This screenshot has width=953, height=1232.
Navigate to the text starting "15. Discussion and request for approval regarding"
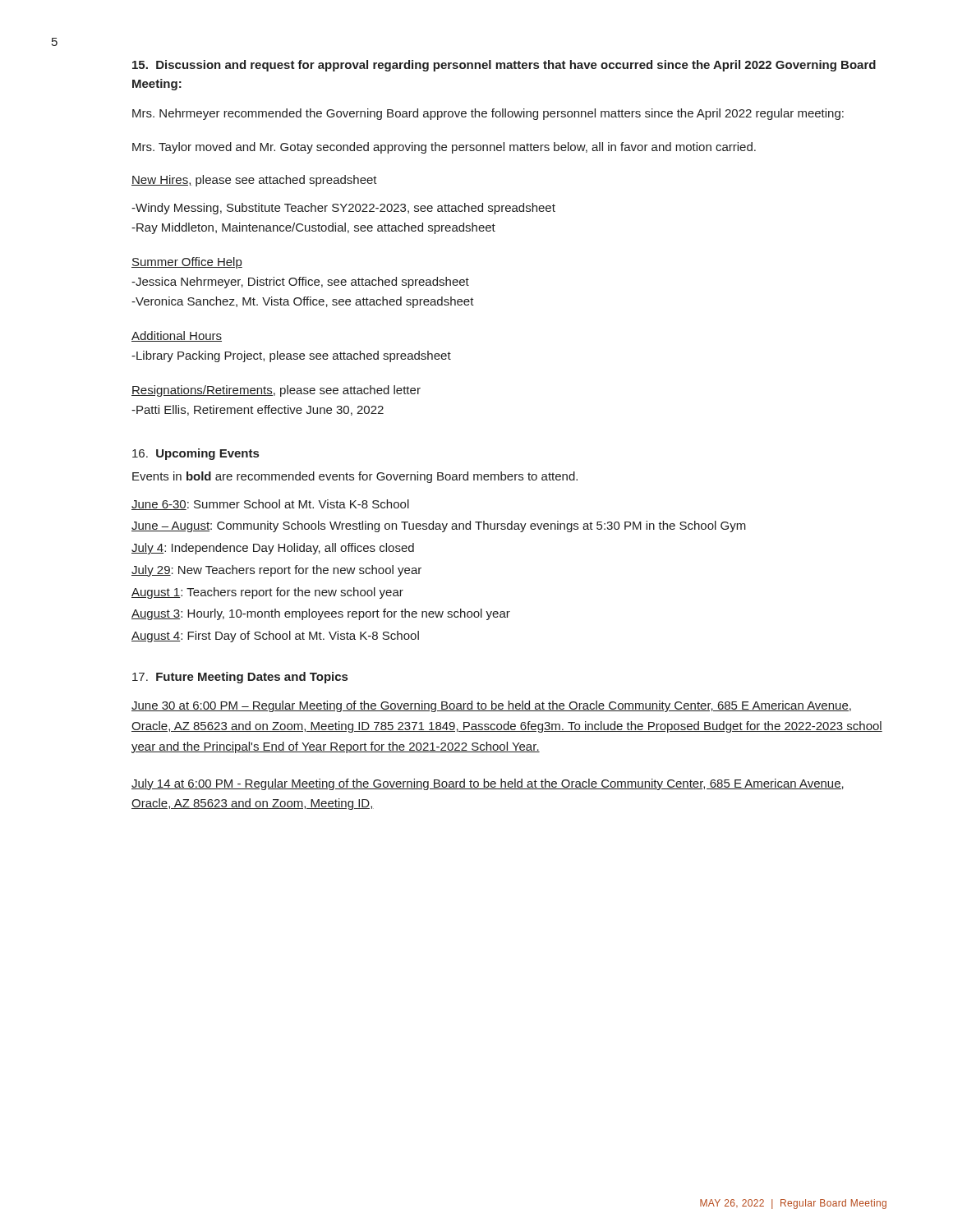509,74
